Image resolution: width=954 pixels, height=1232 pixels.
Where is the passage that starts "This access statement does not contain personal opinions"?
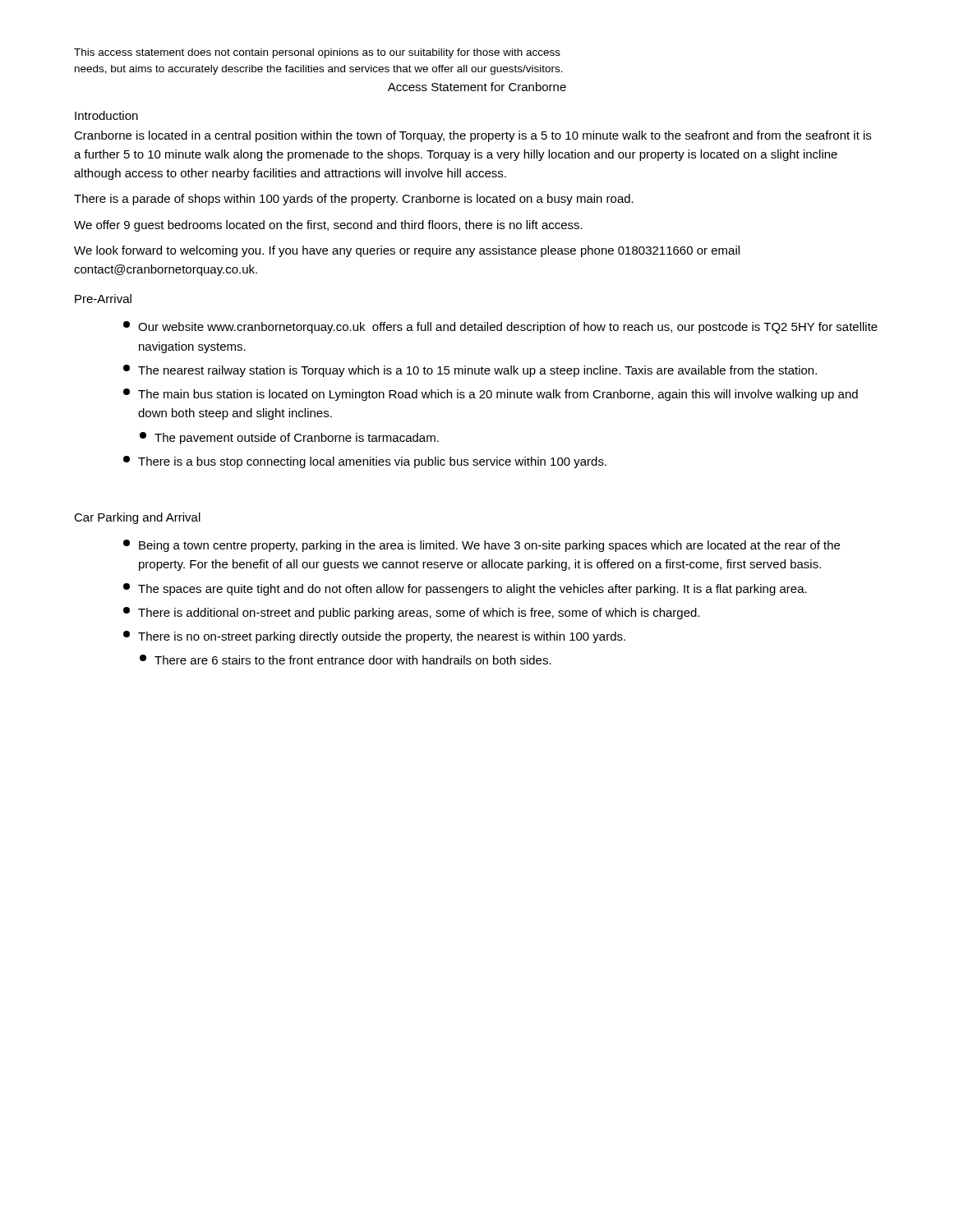click(319, 60)
